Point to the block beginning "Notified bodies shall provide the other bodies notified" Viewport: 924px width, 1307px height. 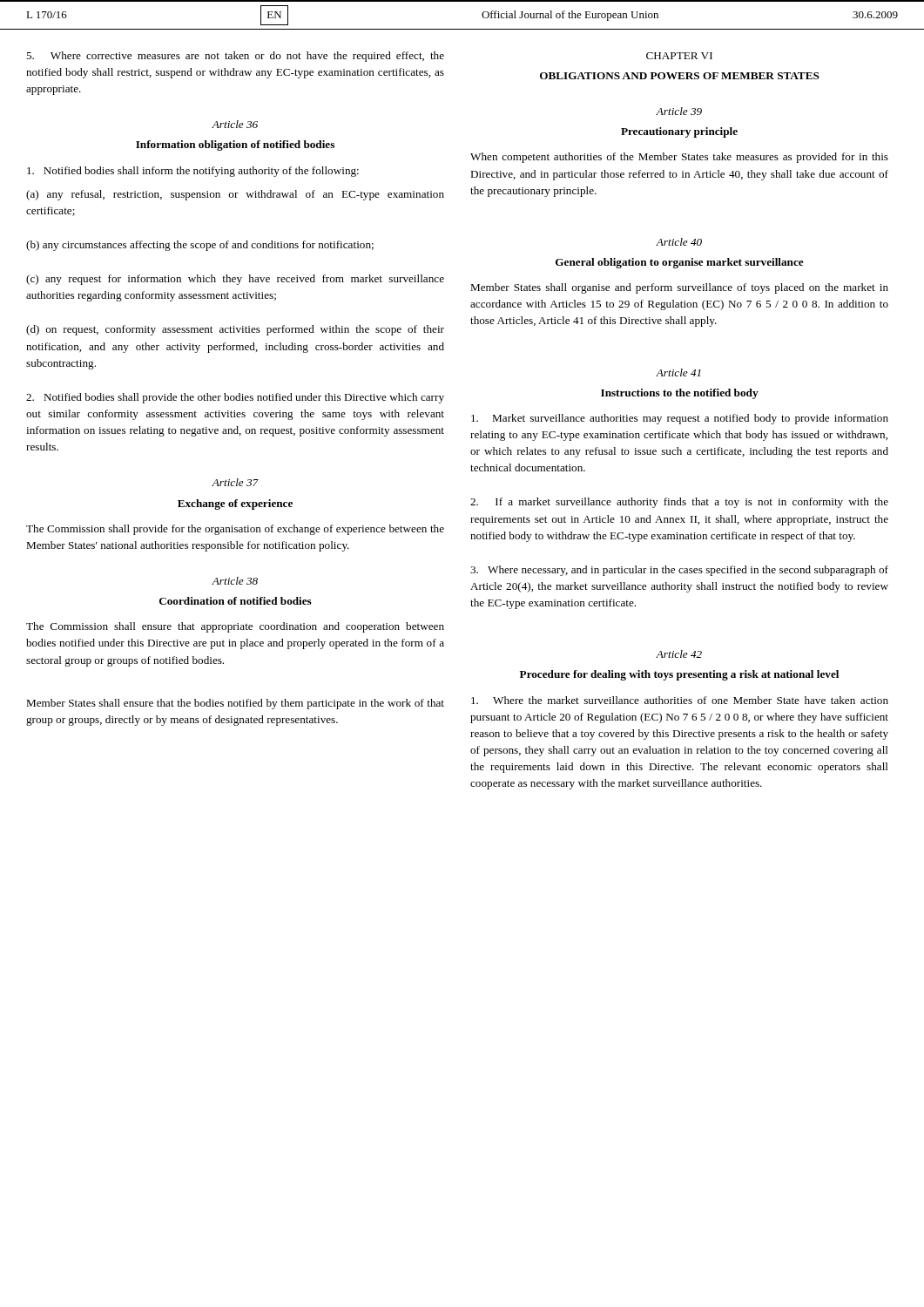235,422
